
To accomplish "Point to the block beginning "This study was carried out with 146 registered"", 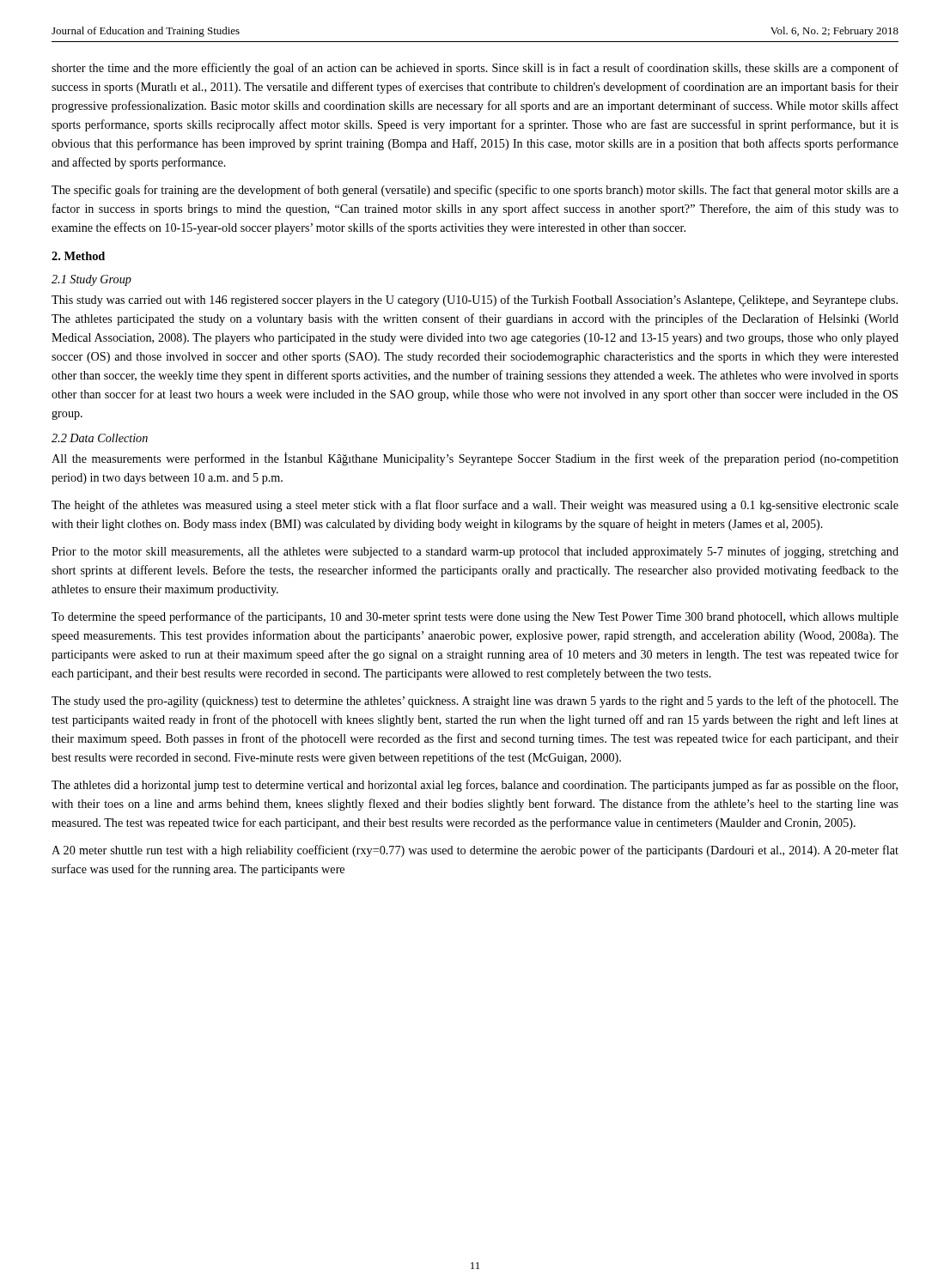I will click(x=475, y=356).
